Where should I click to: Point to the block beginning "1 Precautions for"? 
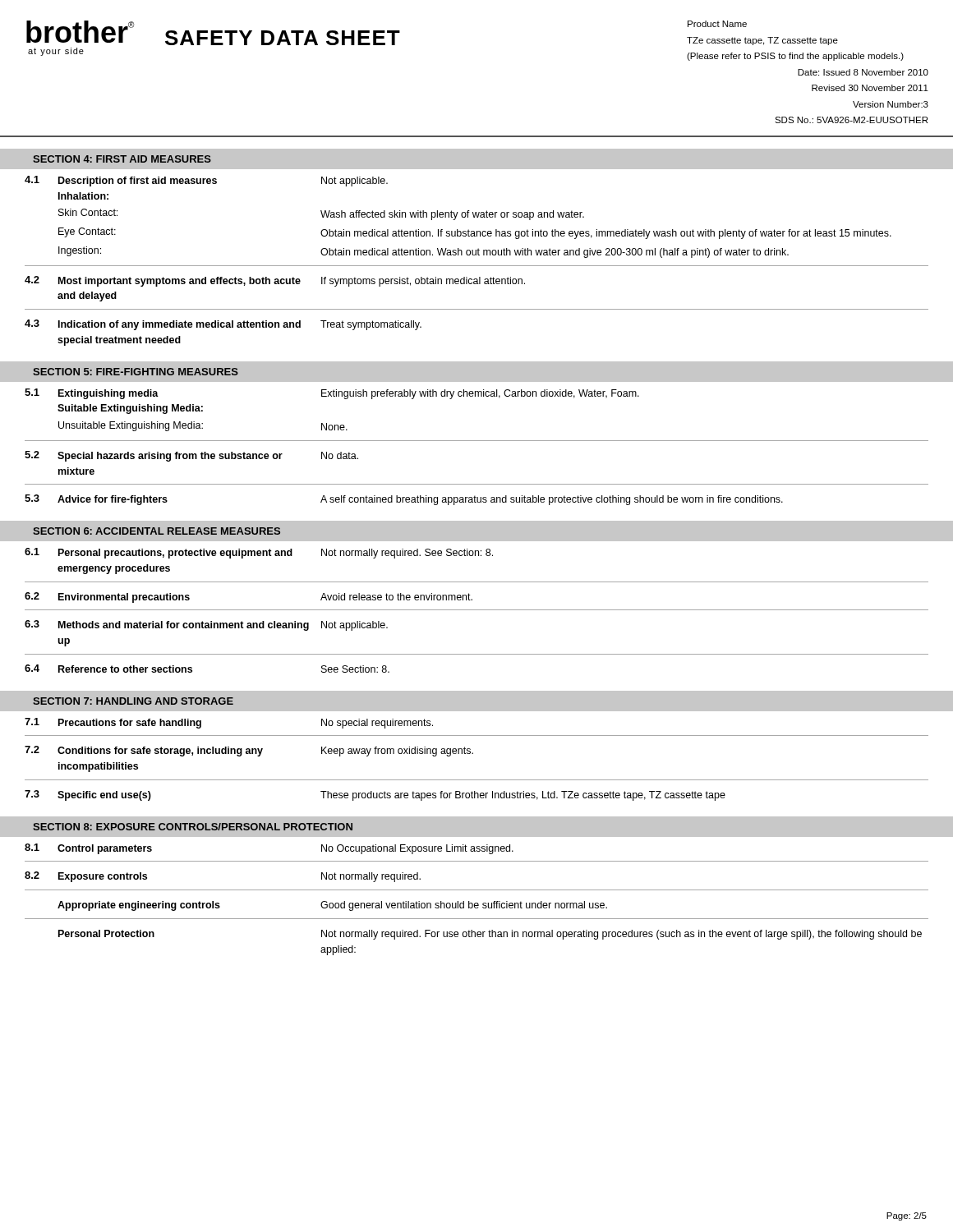pos(476,722)
